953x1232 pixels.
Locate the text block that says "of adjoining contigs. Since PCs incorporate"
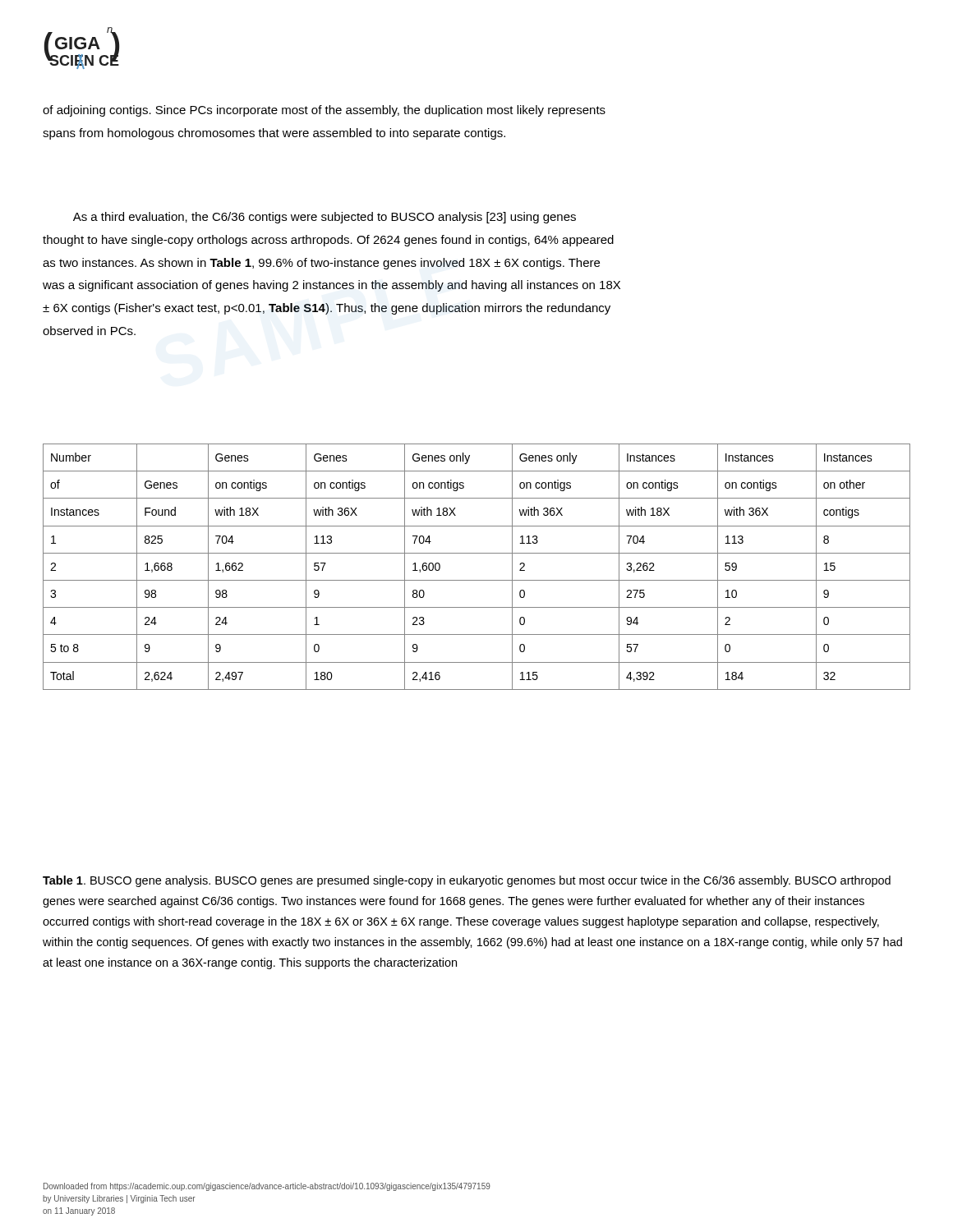tap(324, 121)
